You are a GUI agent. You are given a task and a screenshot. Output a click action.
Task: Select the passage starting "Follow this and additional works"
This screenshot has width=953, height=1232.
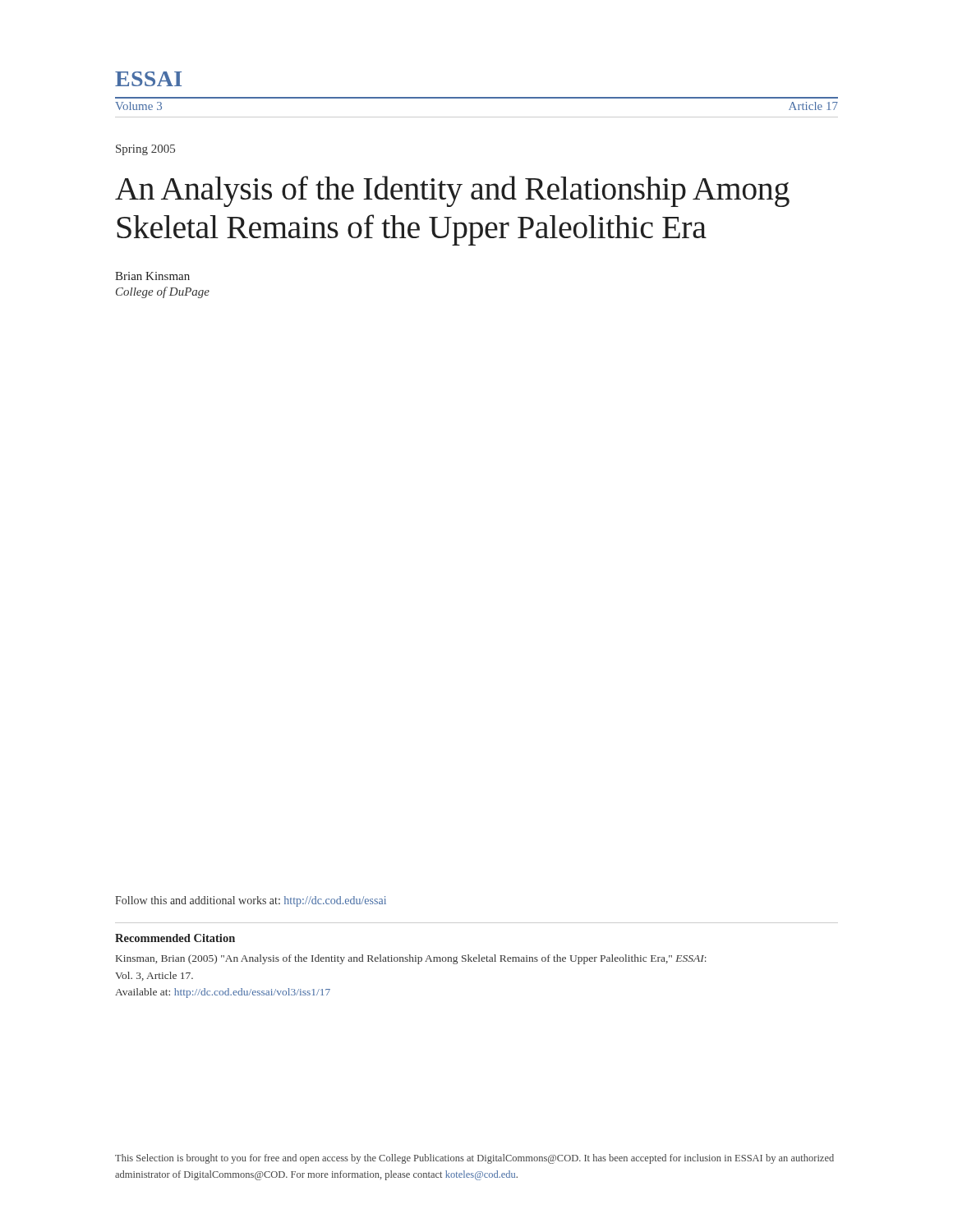coord(251,901)
